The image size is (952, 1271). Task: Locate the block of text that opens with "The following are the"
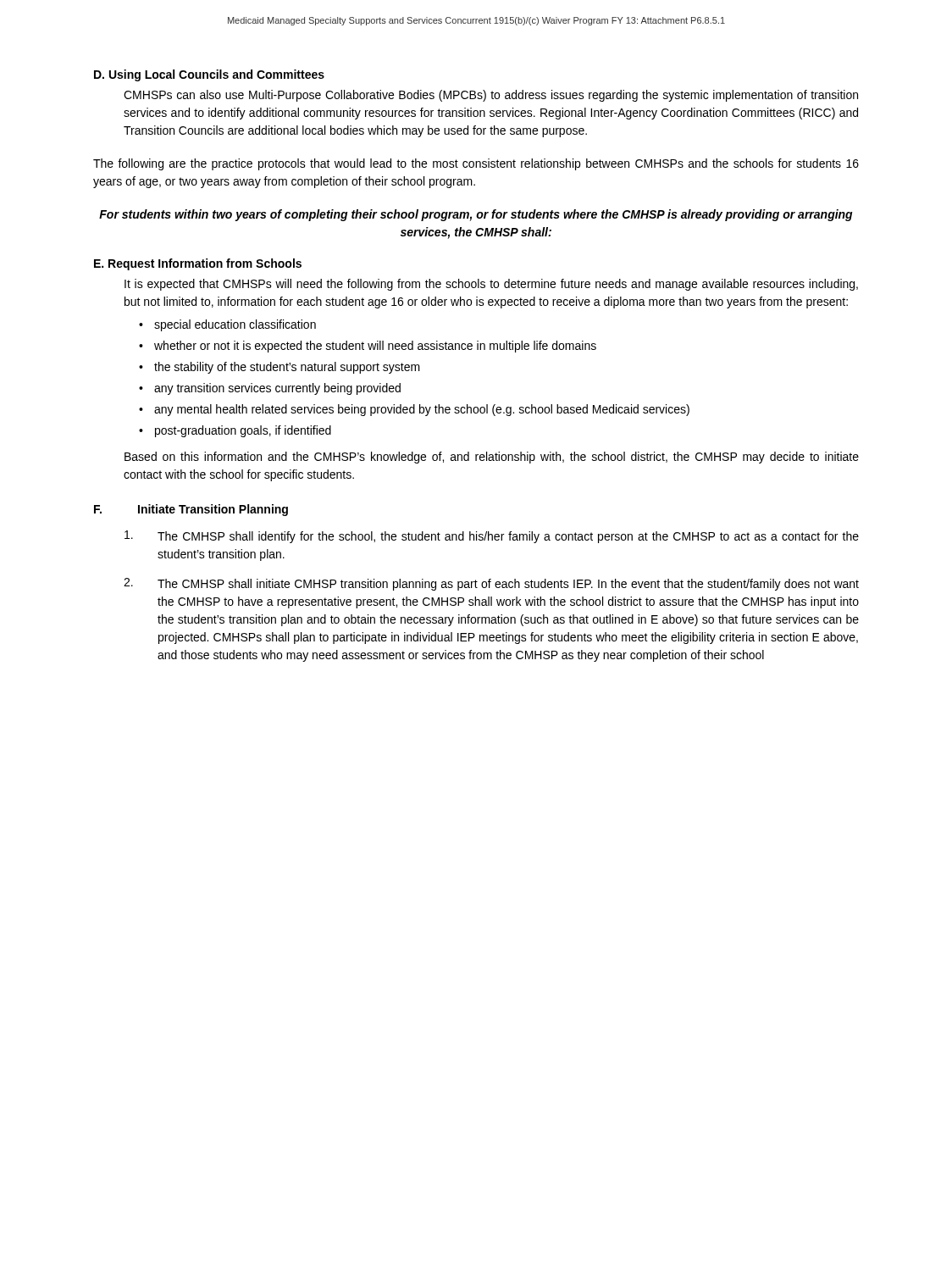pyautogui.click(x=476, y=172)
